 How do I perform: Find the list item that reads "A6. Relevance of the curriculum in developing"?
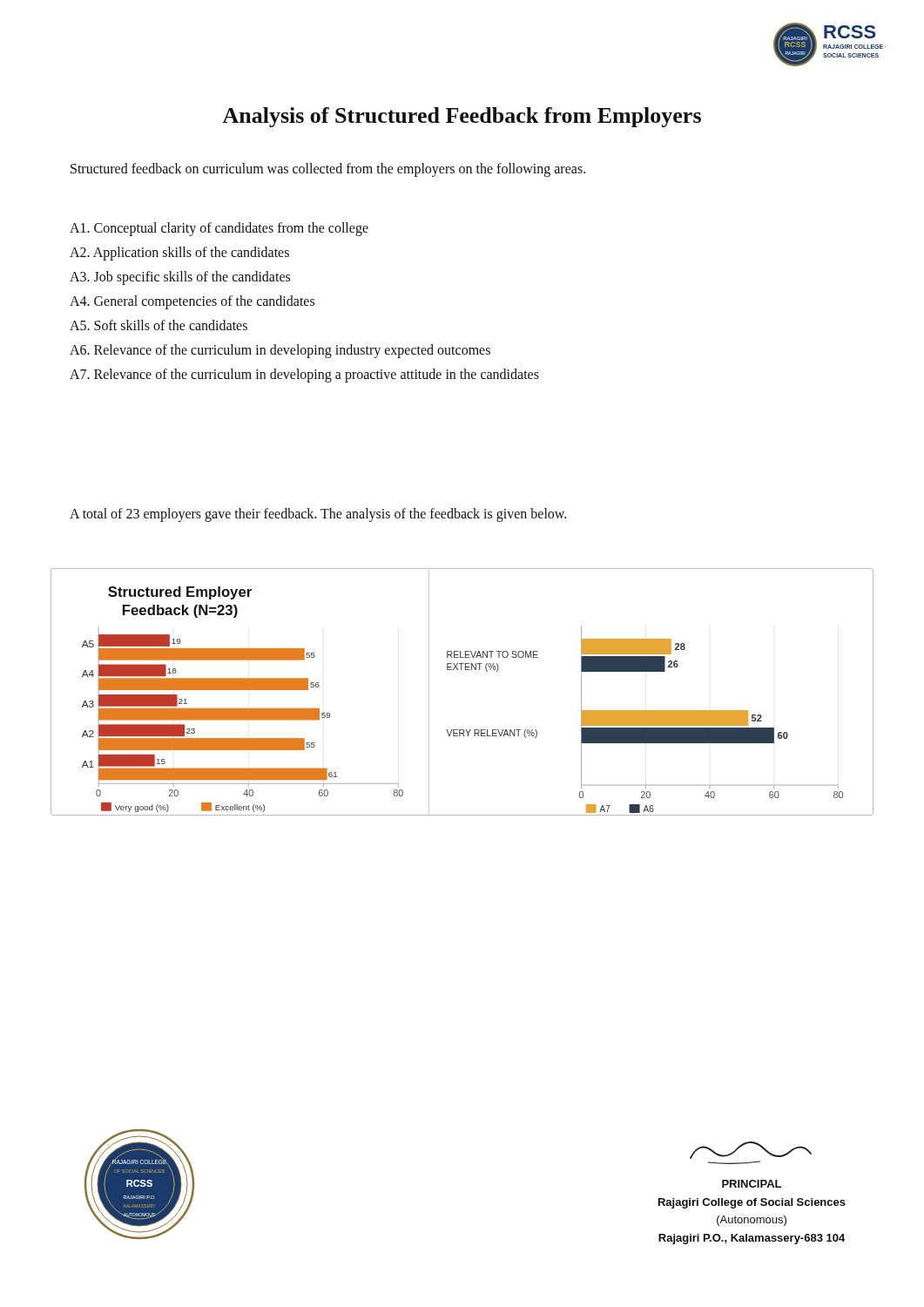coord(280,350)
